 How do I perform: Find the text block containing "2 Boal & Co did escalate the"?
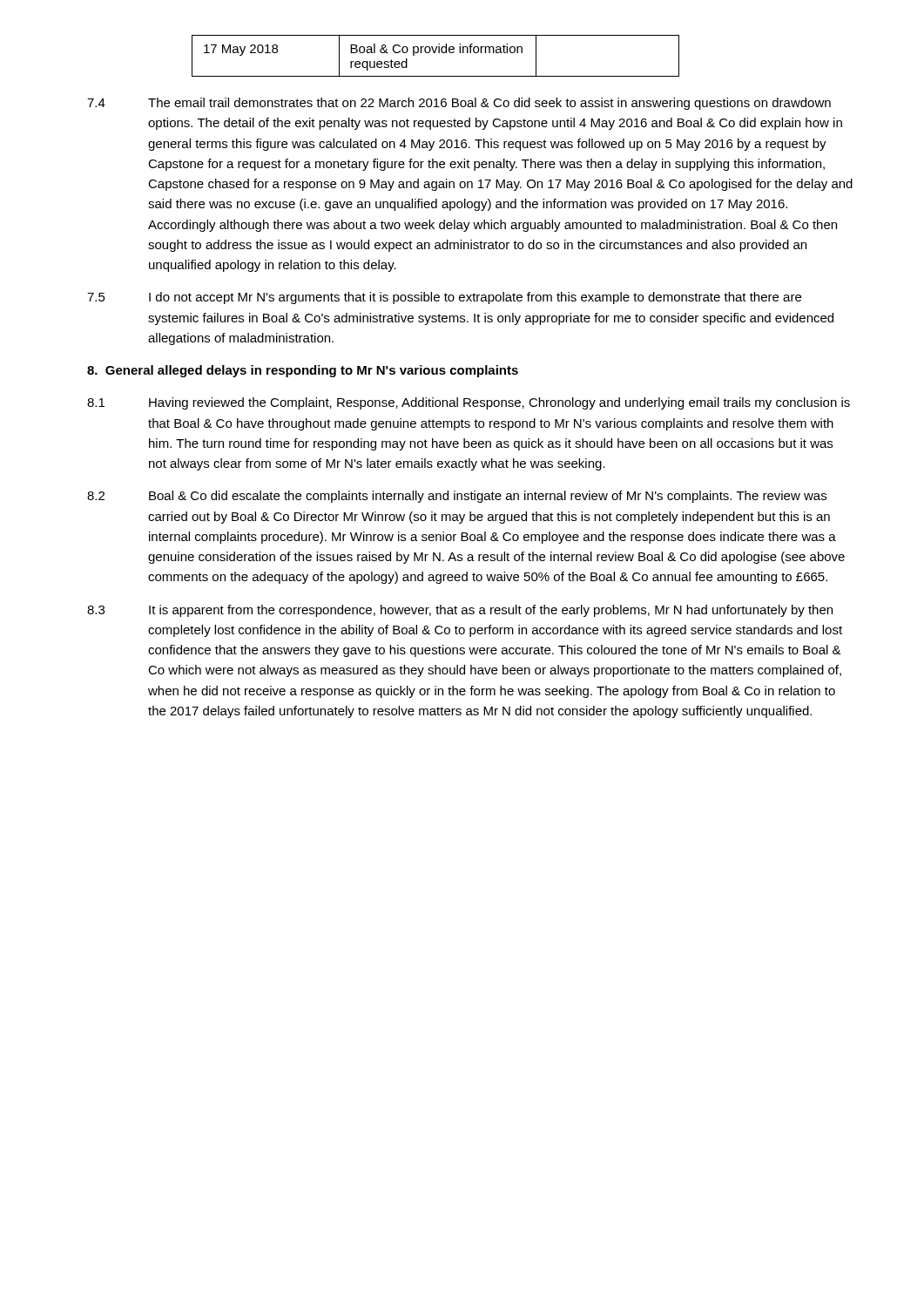pyautogui.click(x=471, y=536)
